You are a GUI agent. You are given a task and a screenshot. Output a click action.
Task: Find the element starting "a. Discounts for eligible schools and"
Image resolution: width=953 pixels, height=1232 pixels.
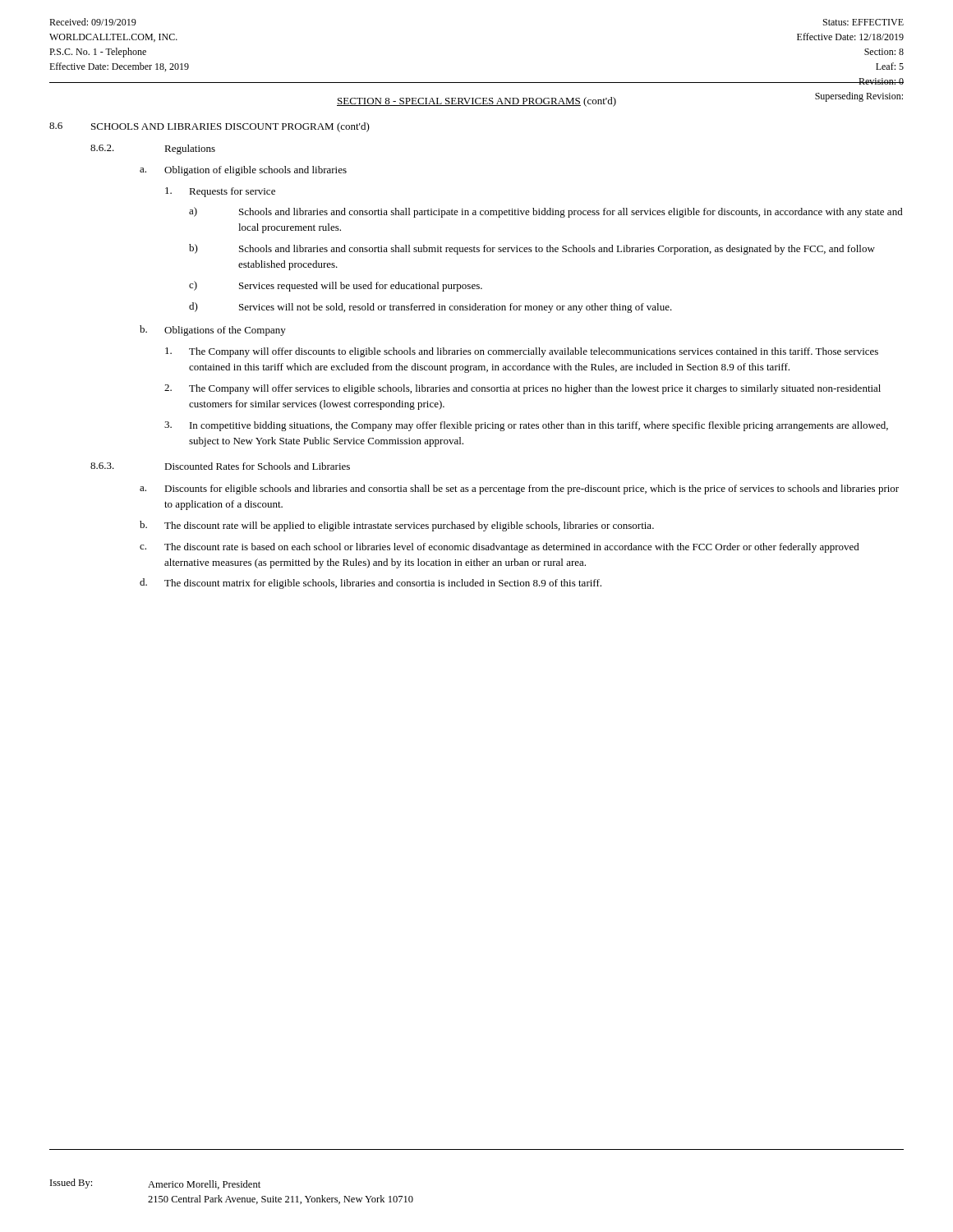coord(522,497)
